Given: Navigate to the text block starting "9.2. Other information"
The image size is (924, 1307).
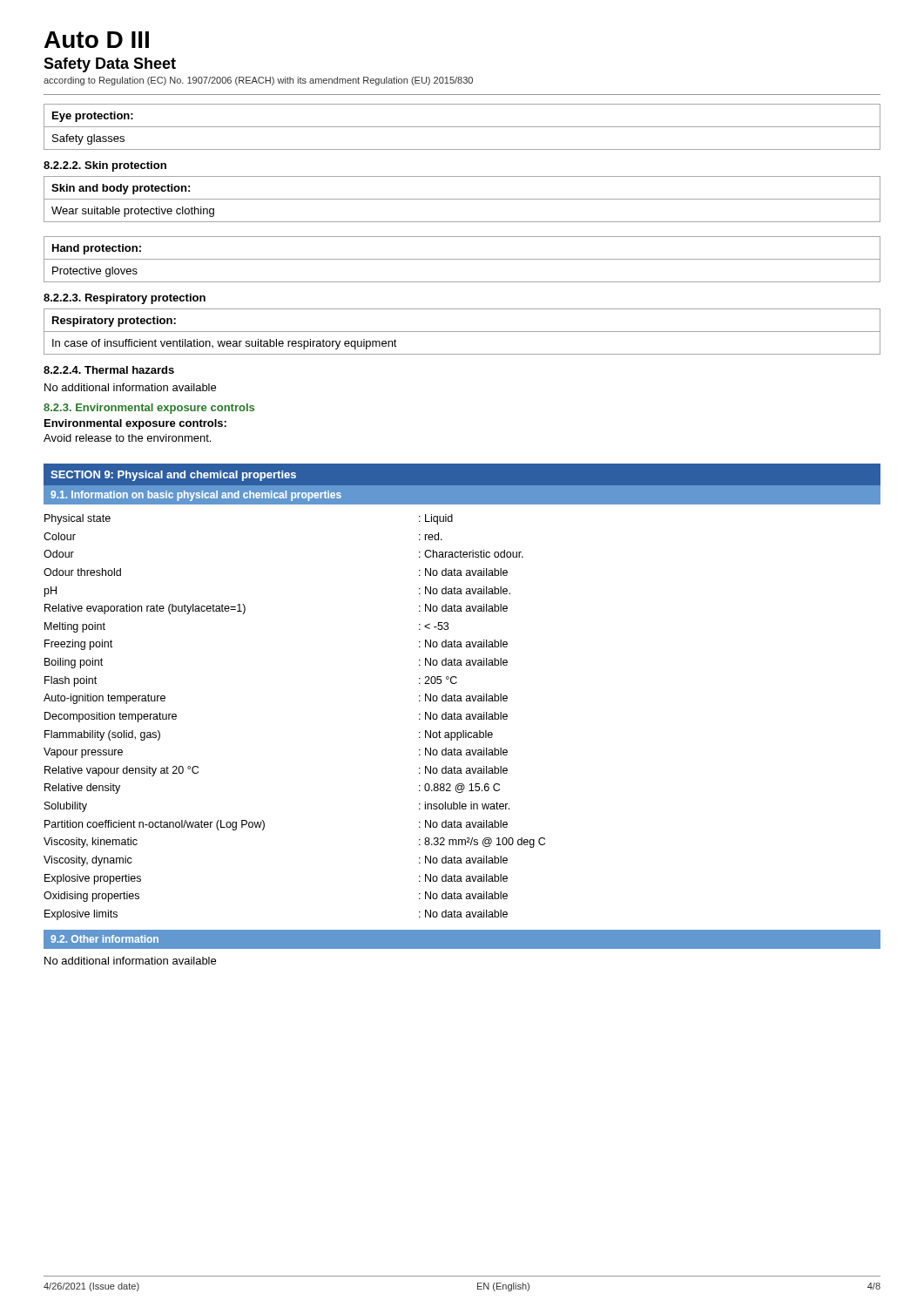Looking at the screenshot, I should tap(105, 940).
